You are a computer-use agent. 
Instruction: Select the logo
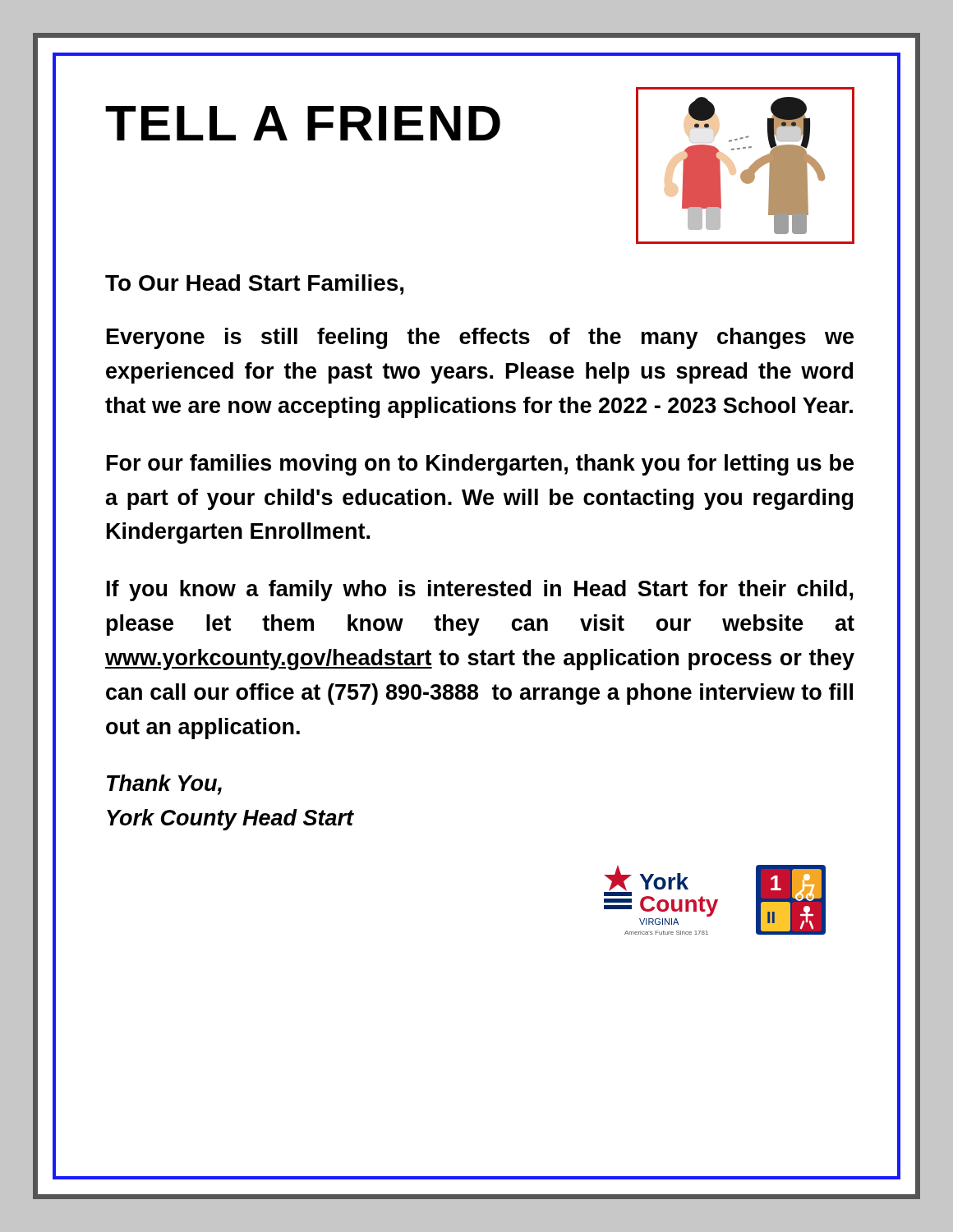480,900
